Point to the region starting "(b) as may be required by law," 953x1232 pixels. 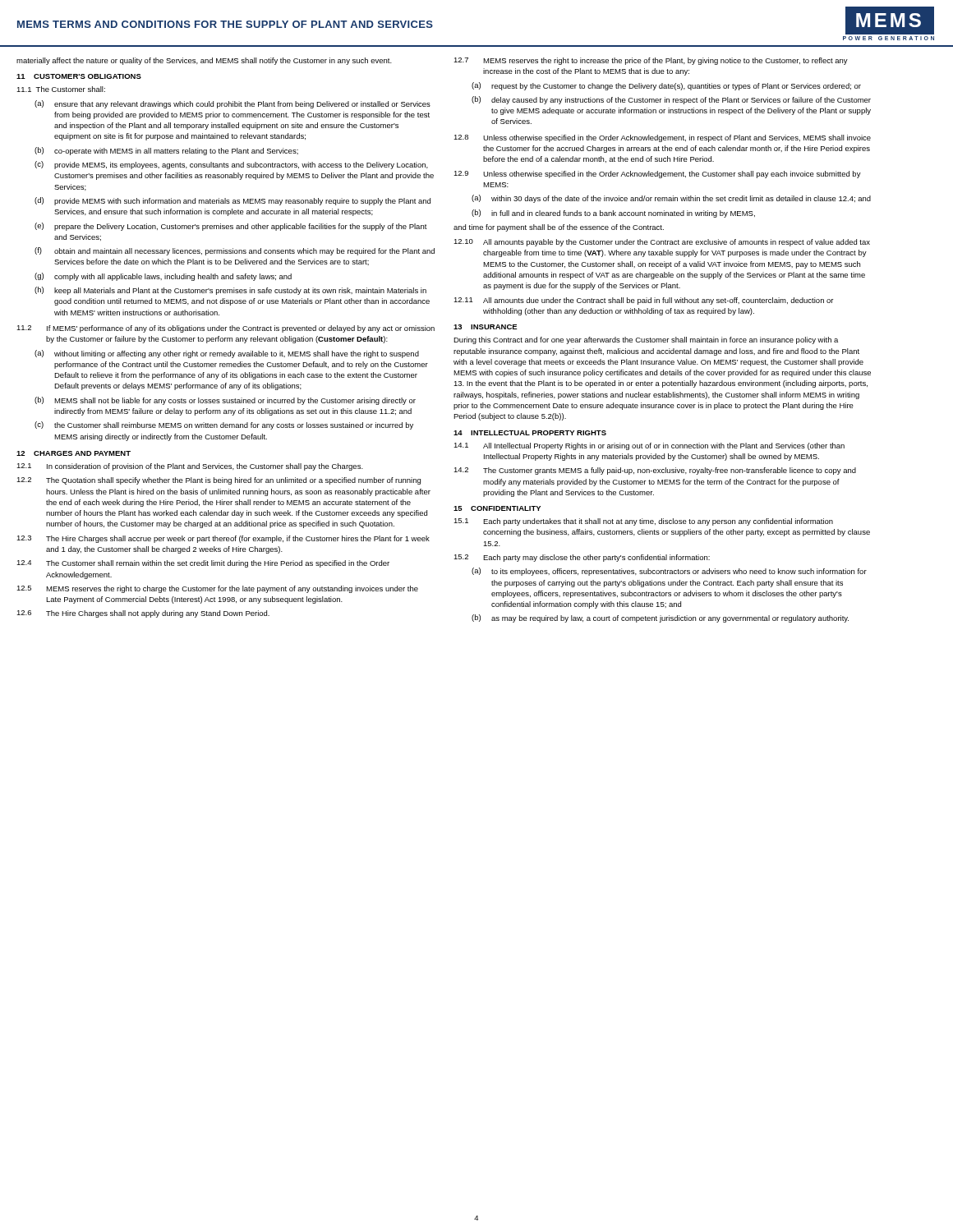(661, 619)
